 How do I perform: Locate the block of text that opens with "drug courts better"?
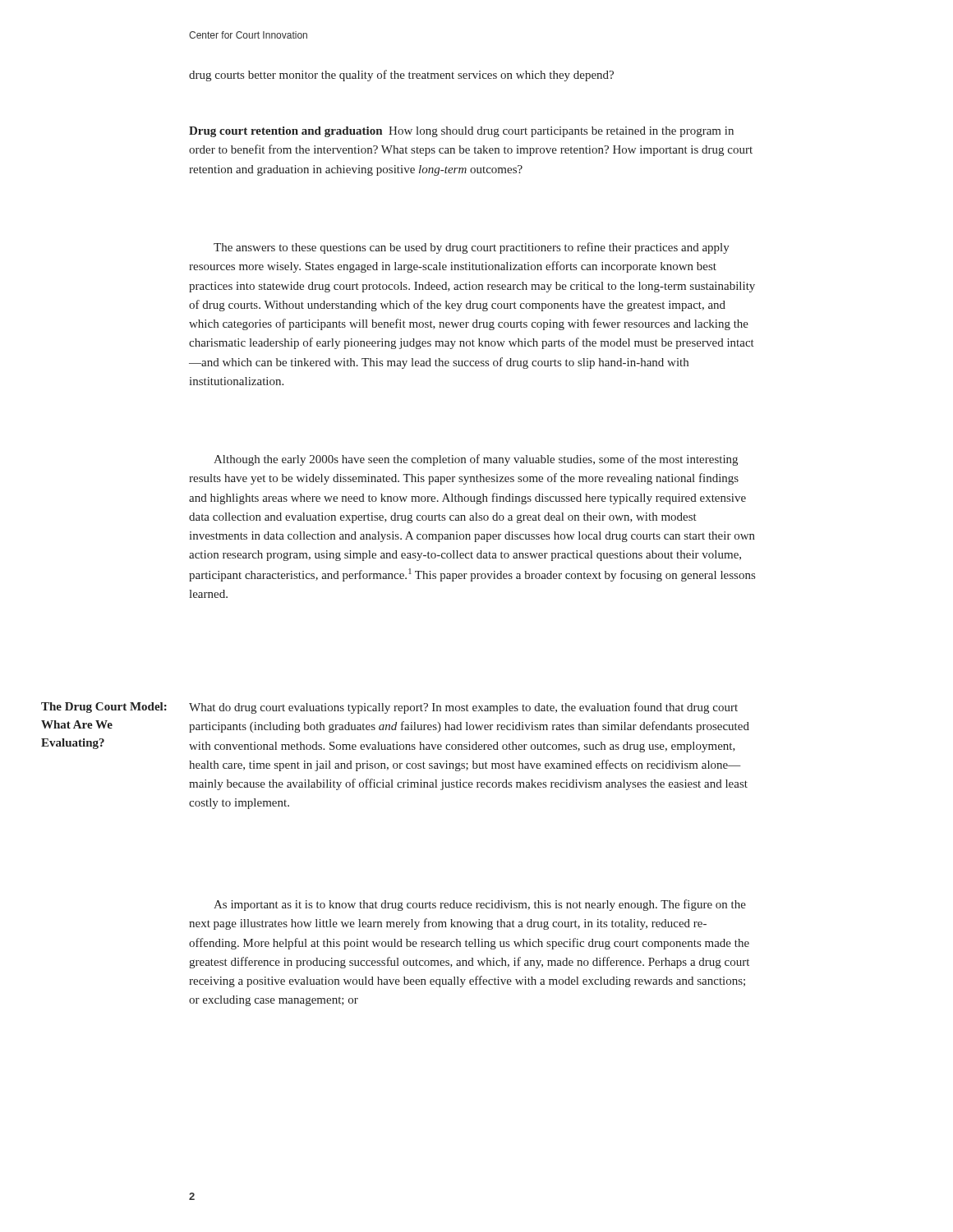click(x=402, y=75)
